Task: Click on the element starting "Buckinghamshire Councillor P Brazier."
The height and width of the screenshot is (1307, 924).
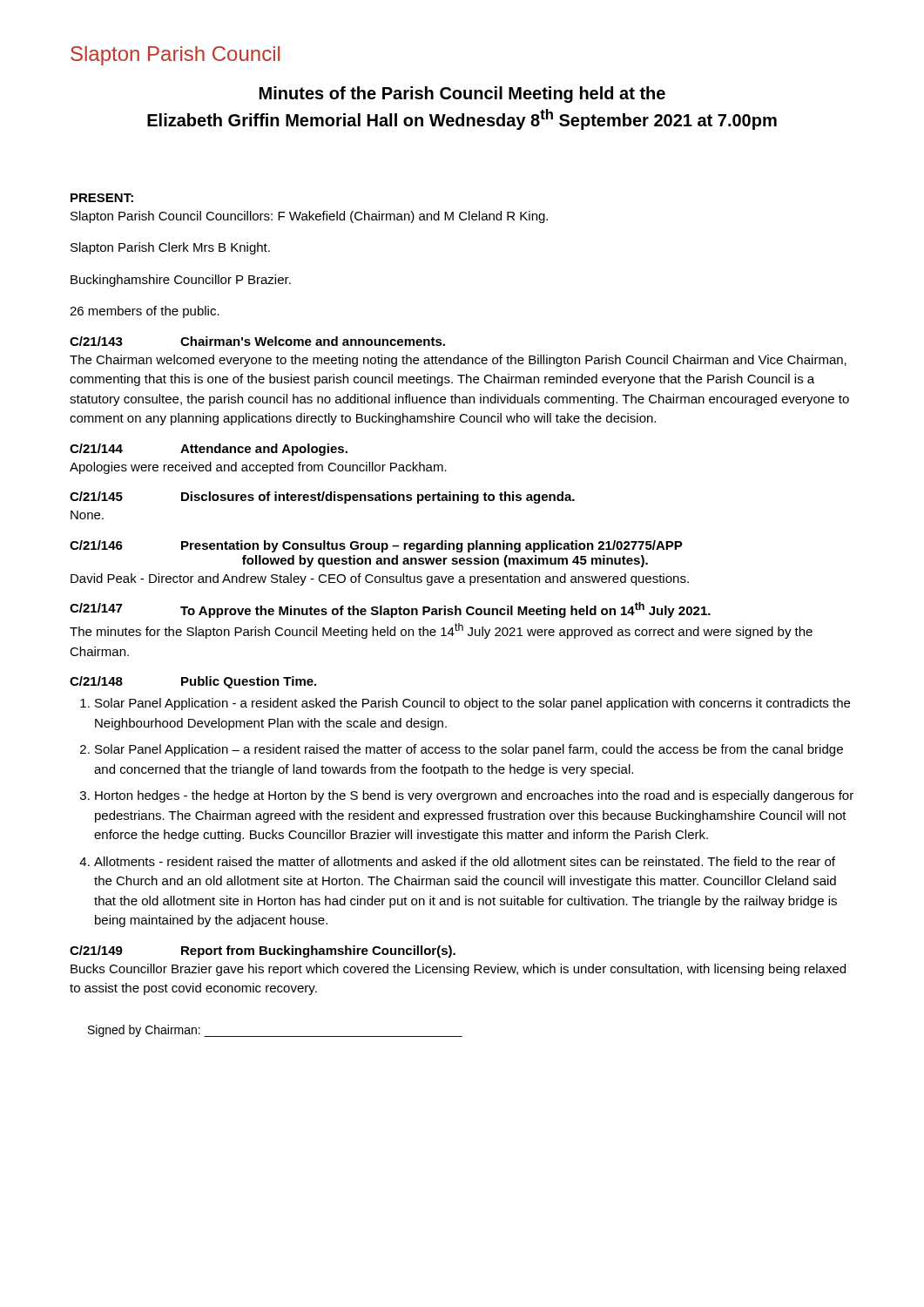Action: [x=181, y=279]
